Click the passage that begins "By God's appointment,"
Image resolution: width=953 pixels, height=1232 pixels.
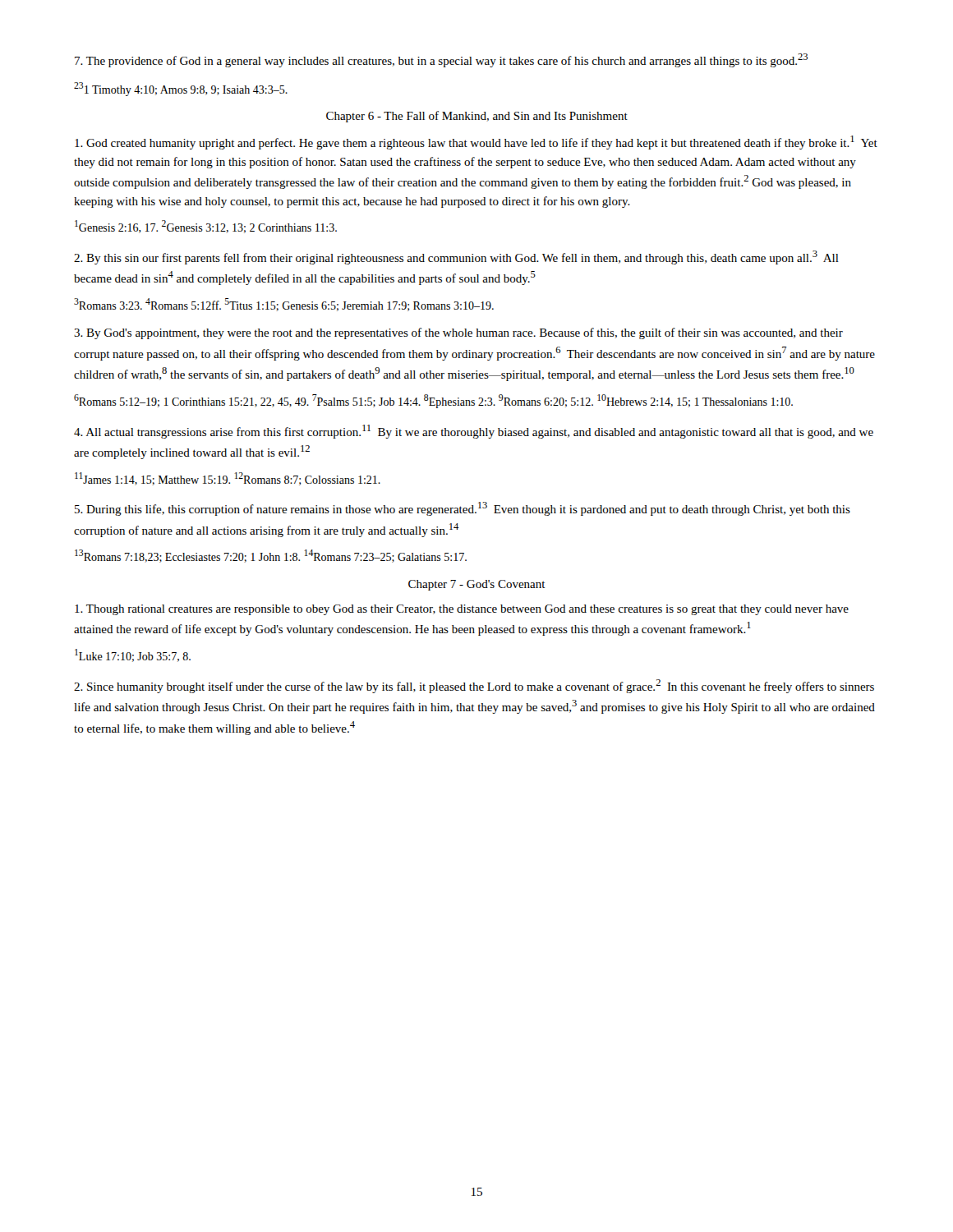[474, 354]
